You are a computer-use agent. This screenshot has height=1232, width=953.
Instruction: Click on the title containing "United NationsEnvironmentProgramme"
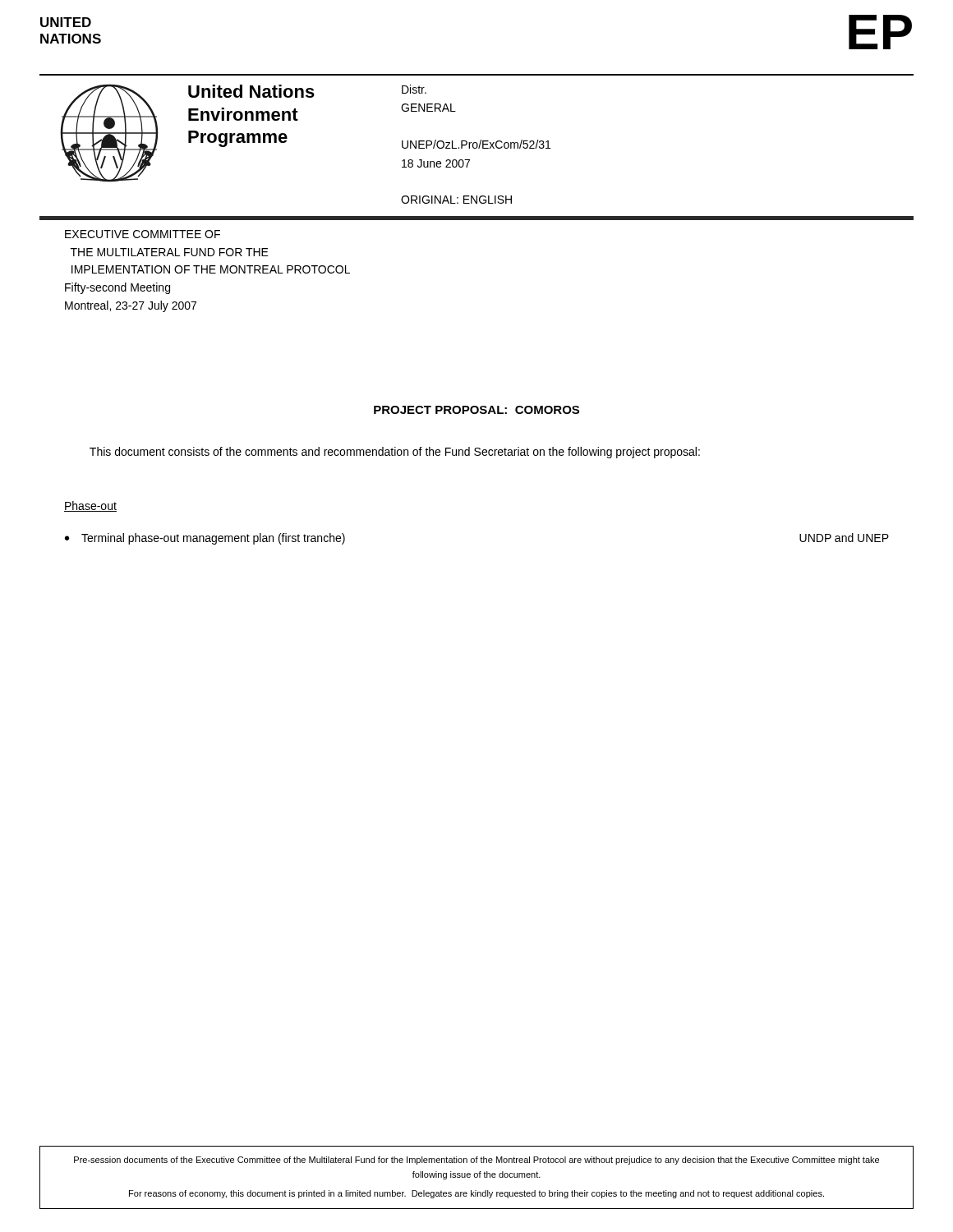[x=282, y=114]
